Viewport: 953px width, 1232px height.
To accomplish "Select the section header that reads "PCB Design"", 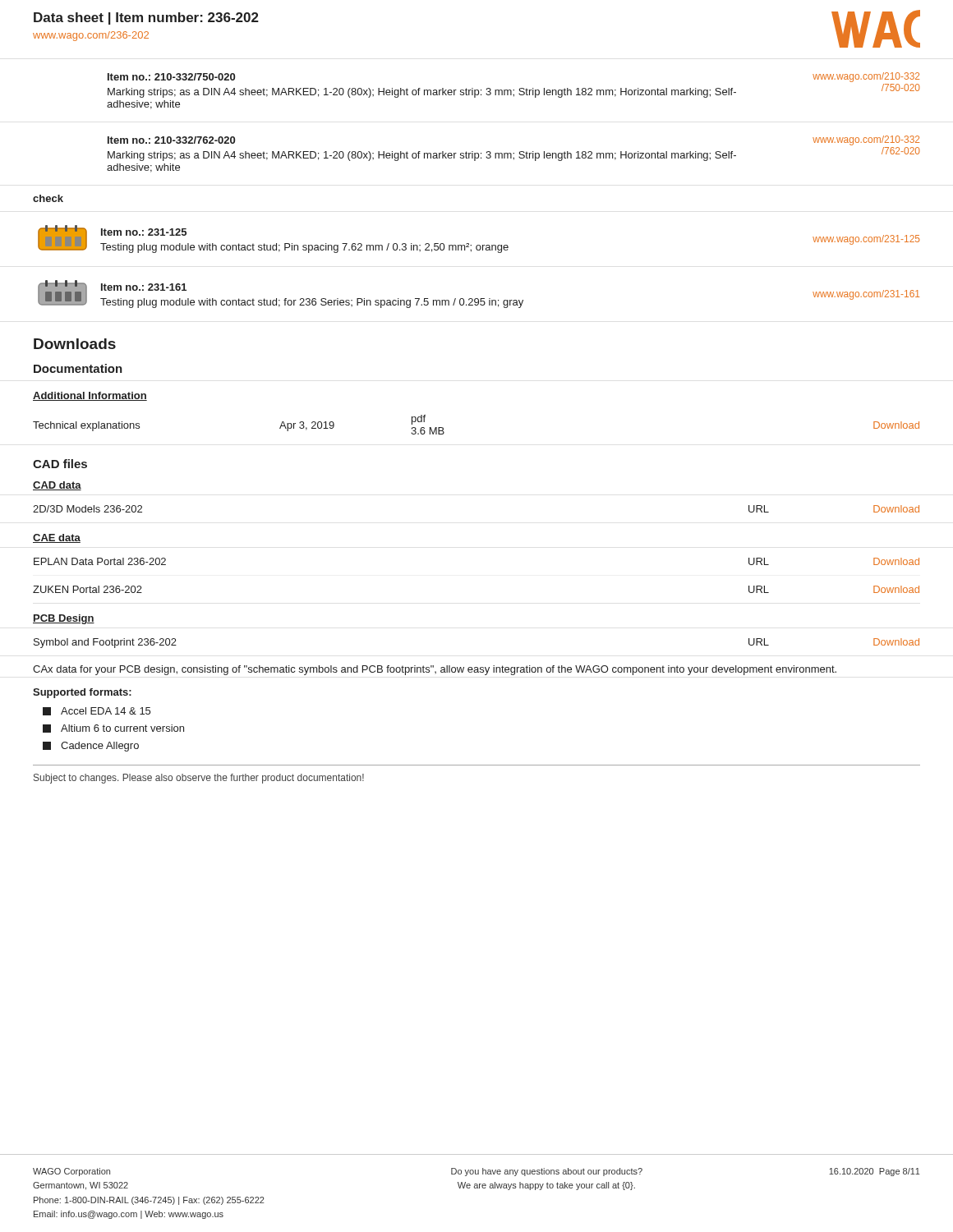I will pyautogui.click(x=63, y=618).
